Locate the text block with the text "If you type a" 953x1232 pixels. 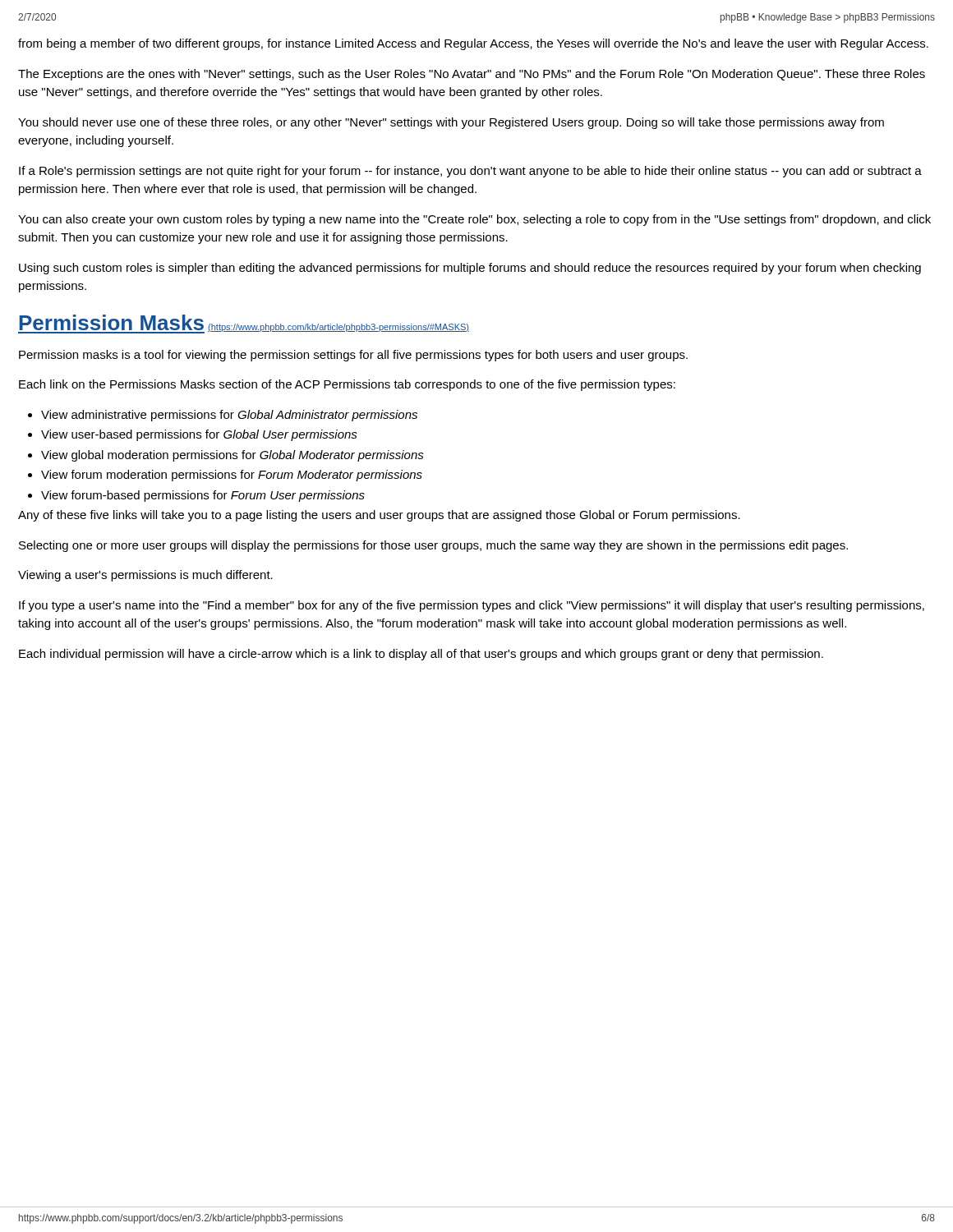[476, 614]
